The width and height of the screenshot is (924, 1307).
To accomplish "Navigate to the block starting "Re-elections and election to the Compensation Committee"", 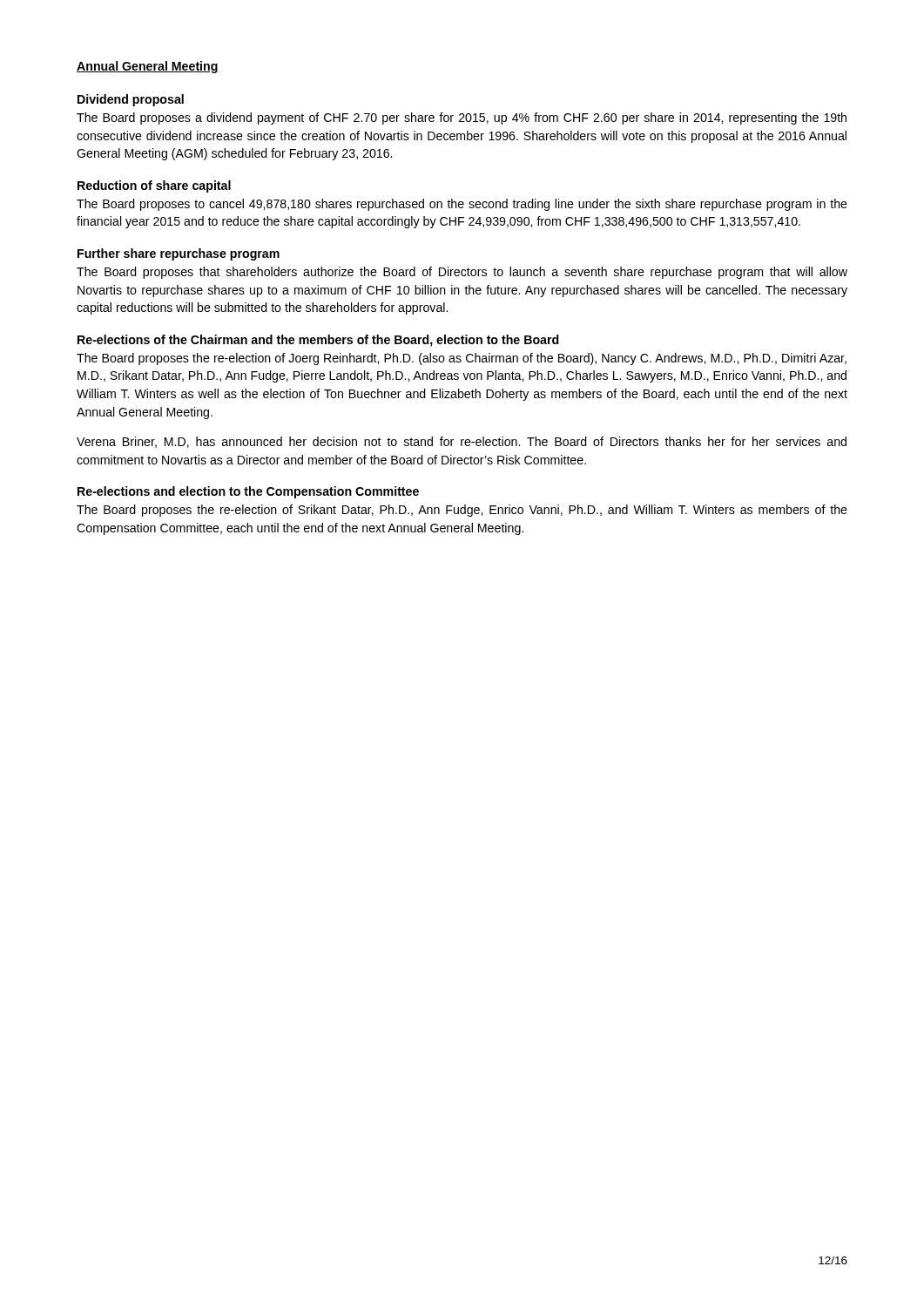I will pos(248,492).
